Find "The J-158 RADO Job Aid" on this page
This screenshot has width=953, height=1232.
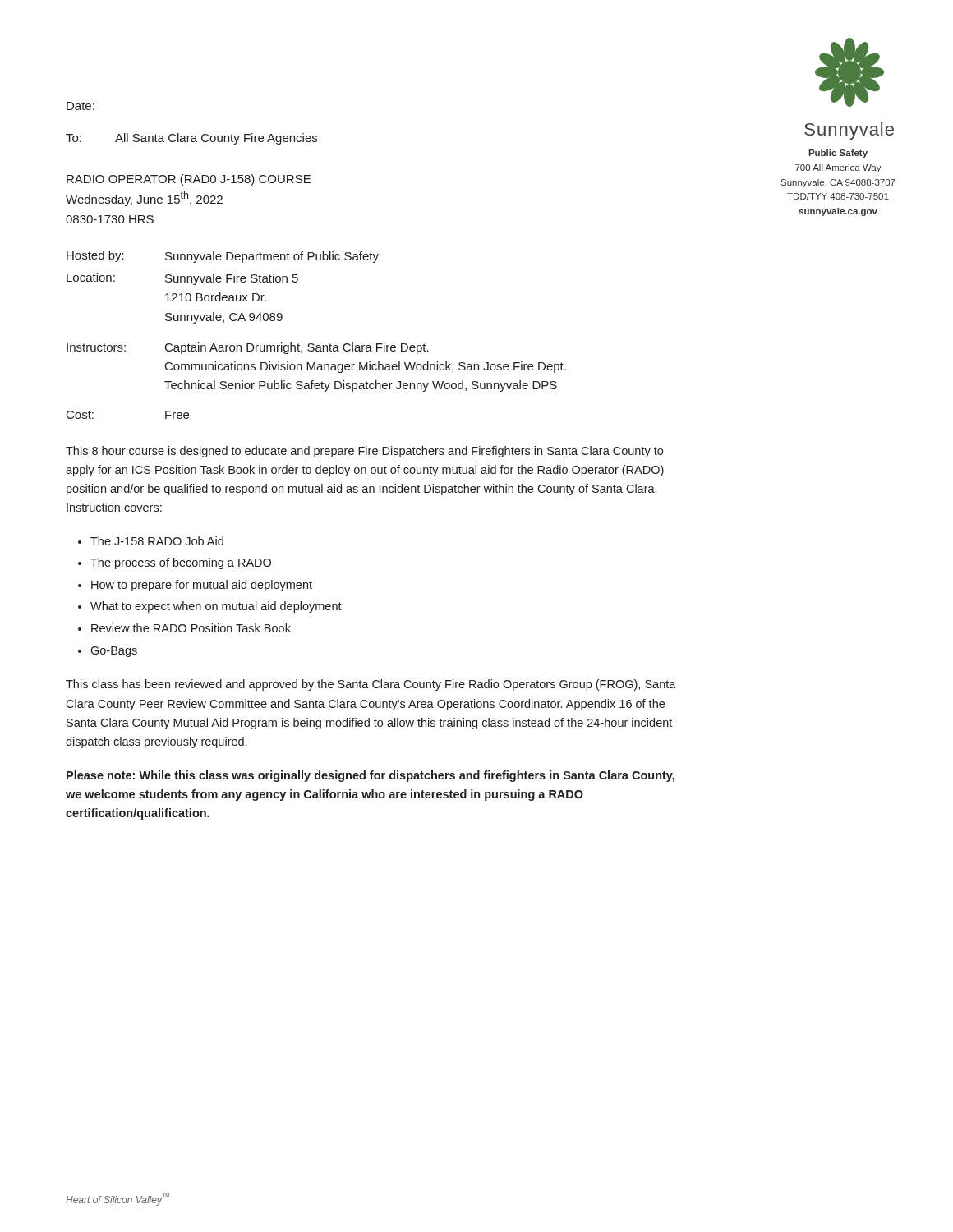(157, 541)
